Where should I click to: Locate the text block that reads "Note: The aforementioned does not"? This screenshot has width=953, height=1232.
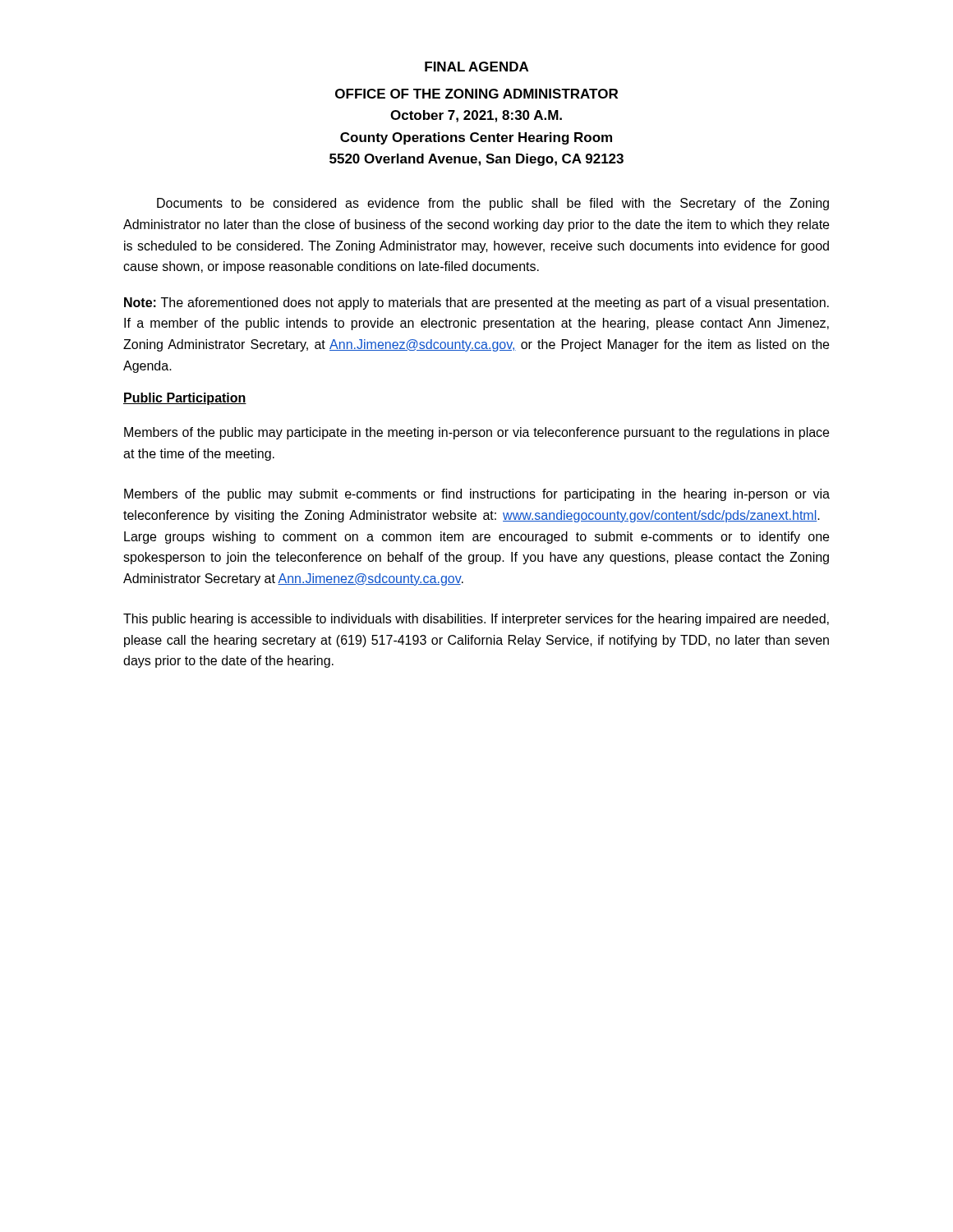pos(476,334)
